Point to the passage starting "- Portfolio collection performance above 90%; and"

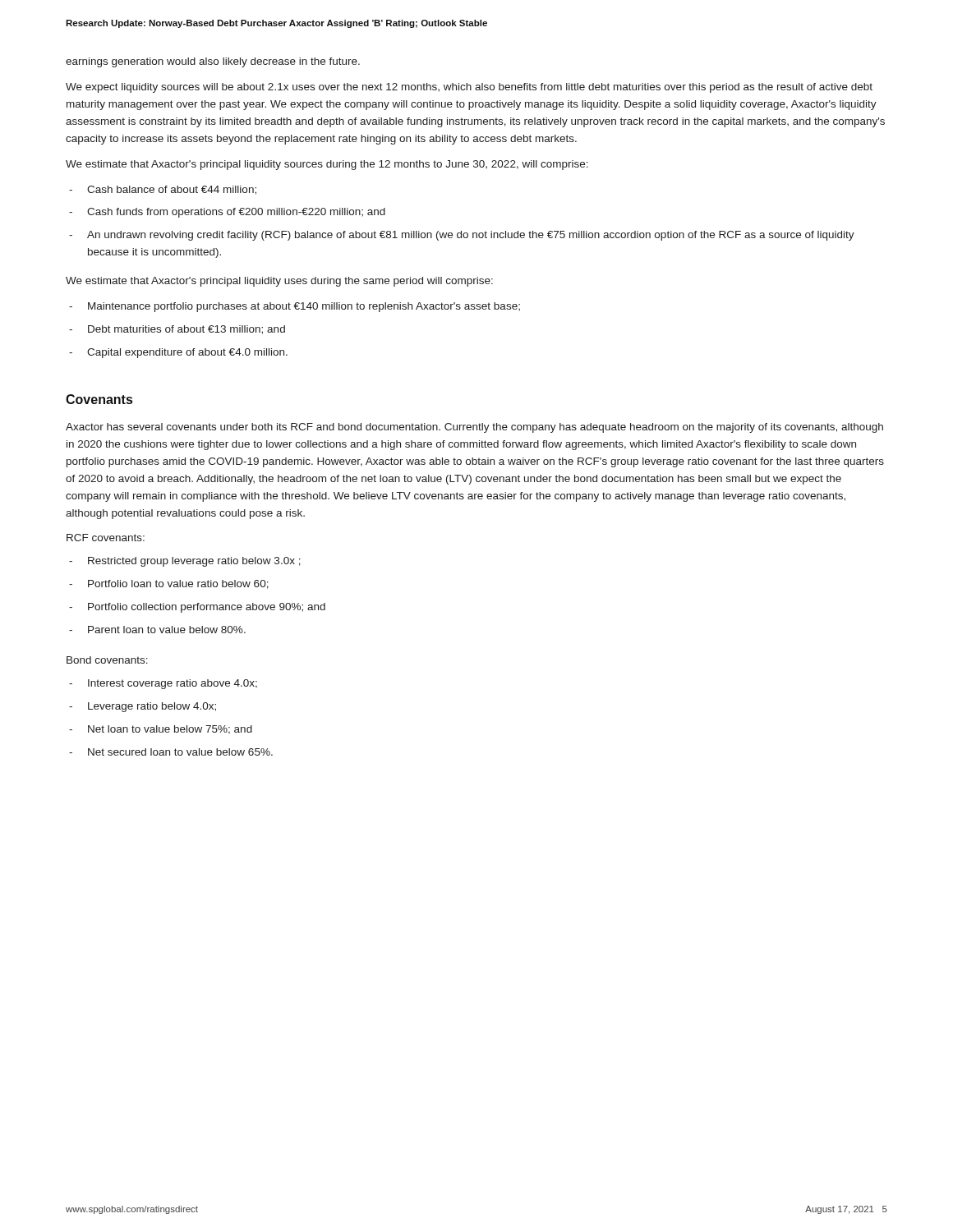pos(197,608)
